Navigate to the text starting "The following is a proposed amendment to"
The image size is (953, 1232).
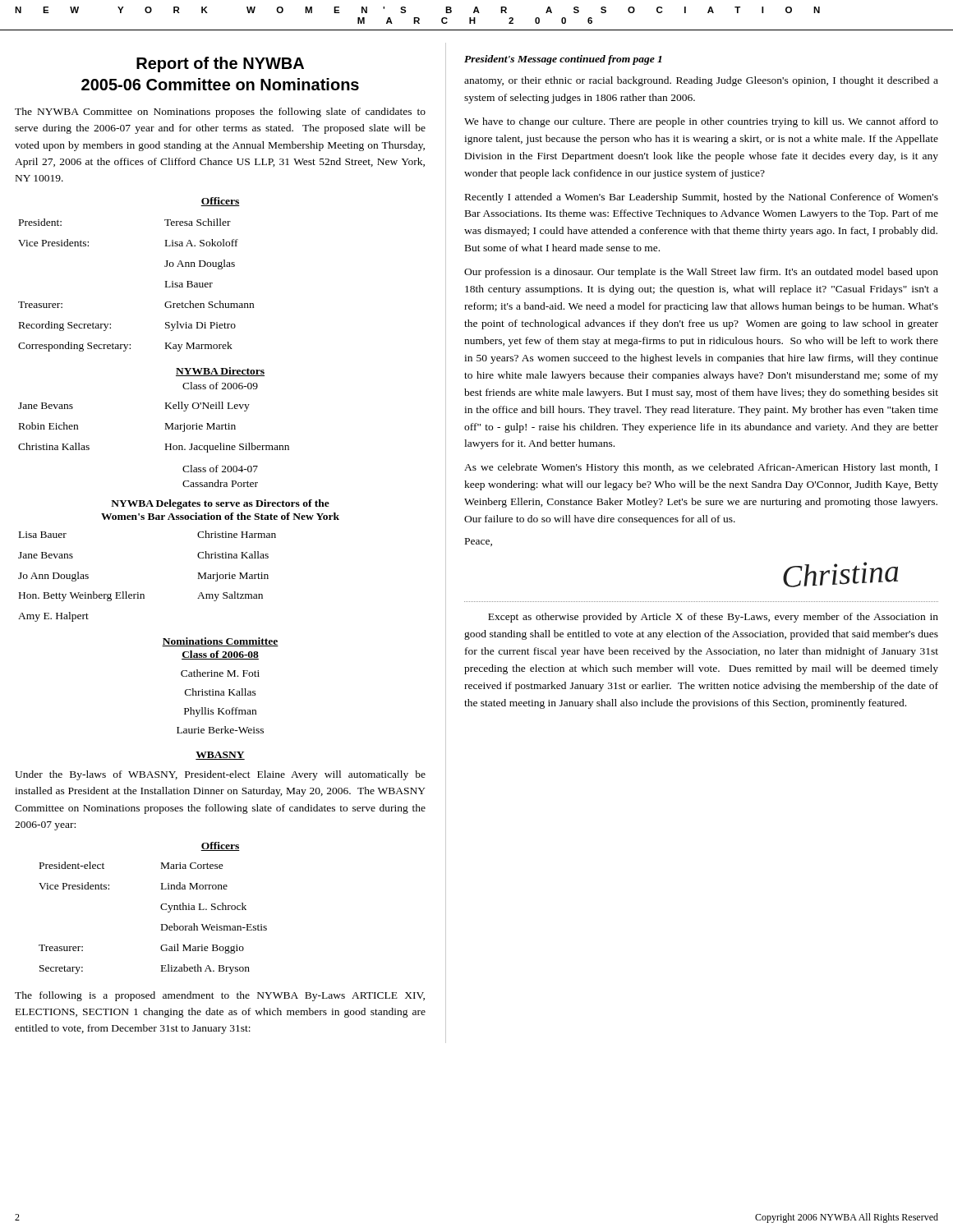click(x=220, y=1011)
